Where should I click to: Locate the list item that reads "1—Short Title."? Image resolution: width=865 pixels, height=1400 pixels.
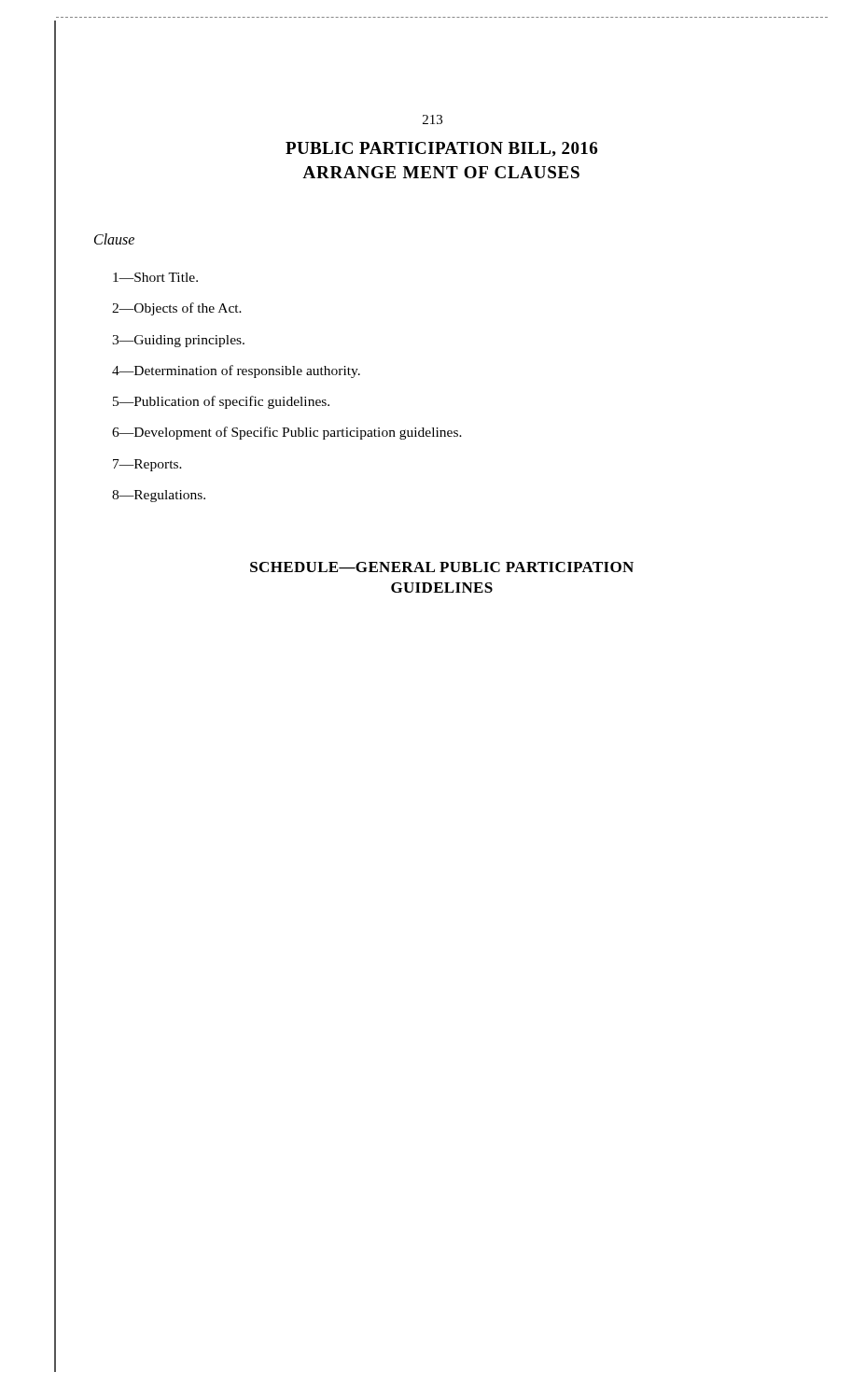(155, 277)
